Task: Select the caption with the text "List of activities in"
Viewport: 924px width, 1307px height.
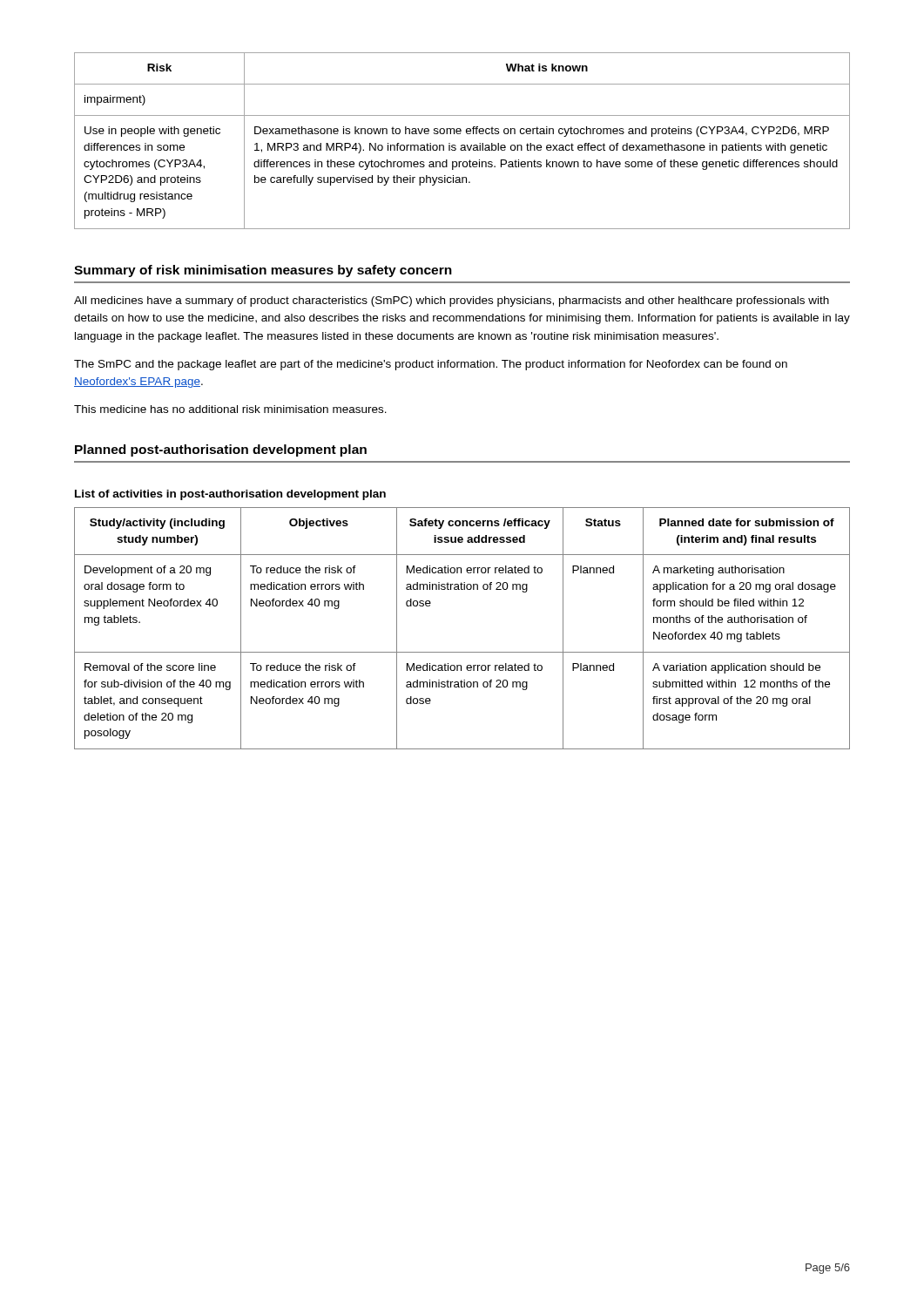Action: 230,493
